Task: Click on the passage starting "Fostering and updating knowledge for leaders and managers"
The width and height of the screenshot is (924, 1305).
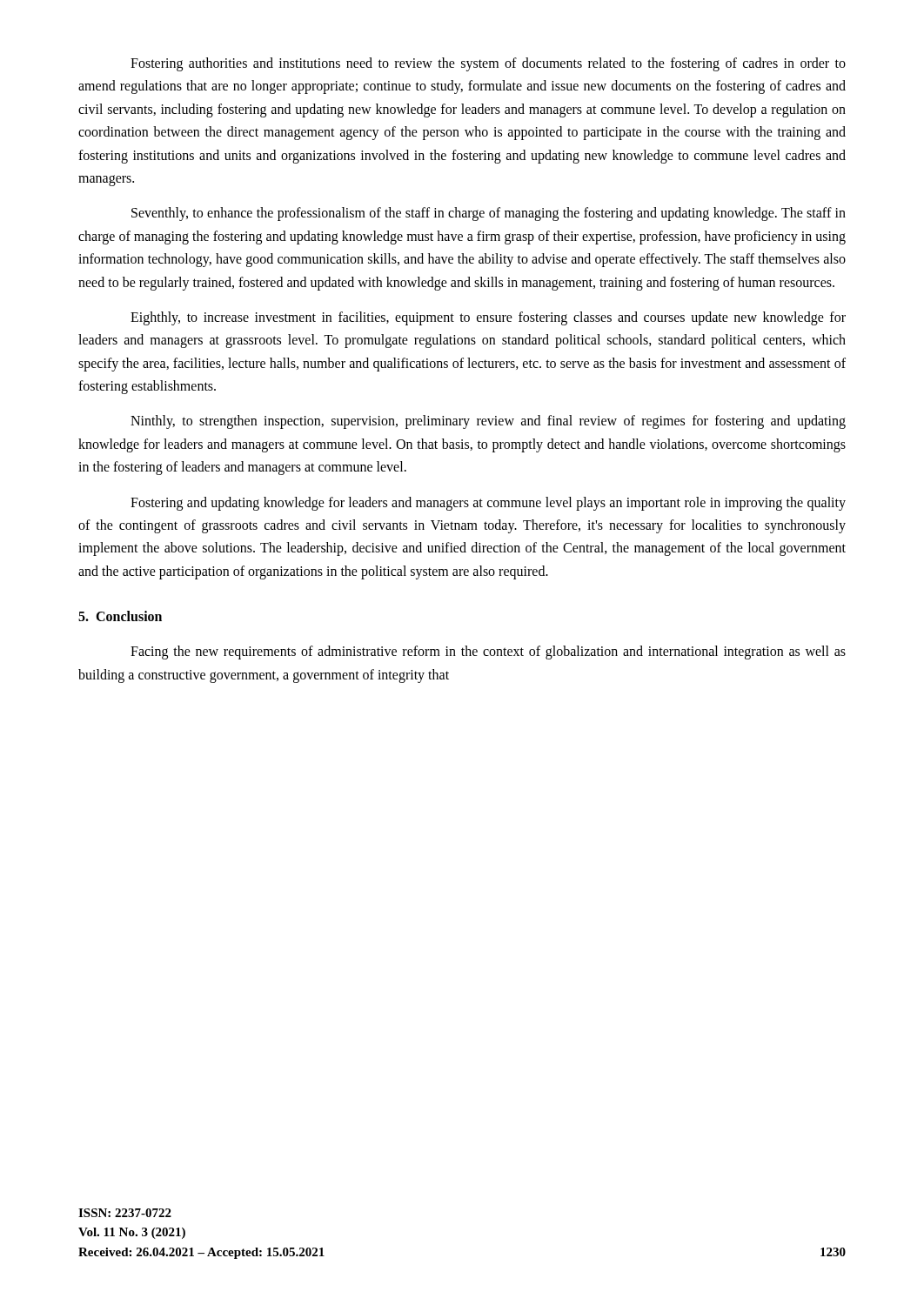Action: [x=462, y=537]
